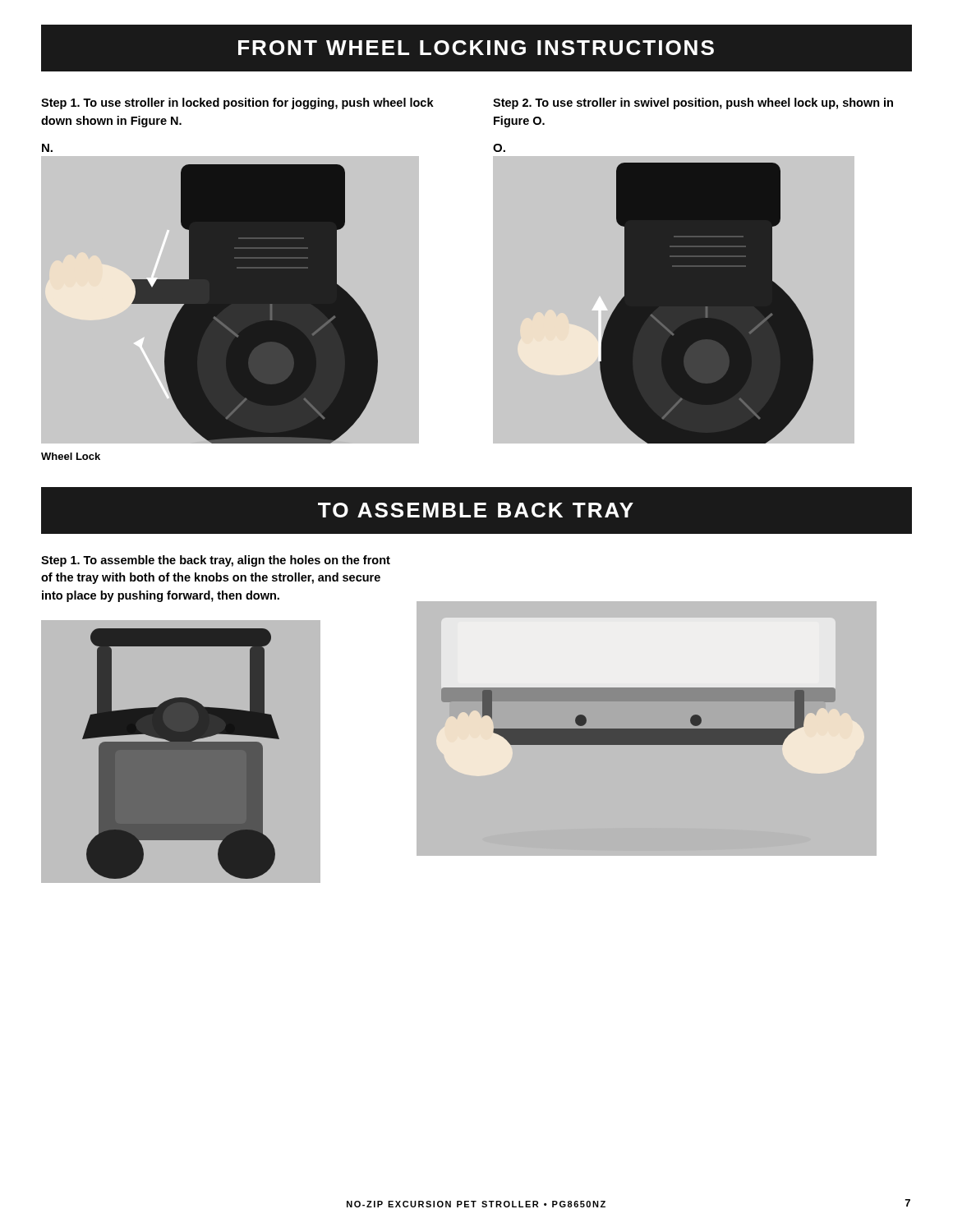
Task: Click on the text block starting "Step 1. To use stroller"
Action: 237,112
